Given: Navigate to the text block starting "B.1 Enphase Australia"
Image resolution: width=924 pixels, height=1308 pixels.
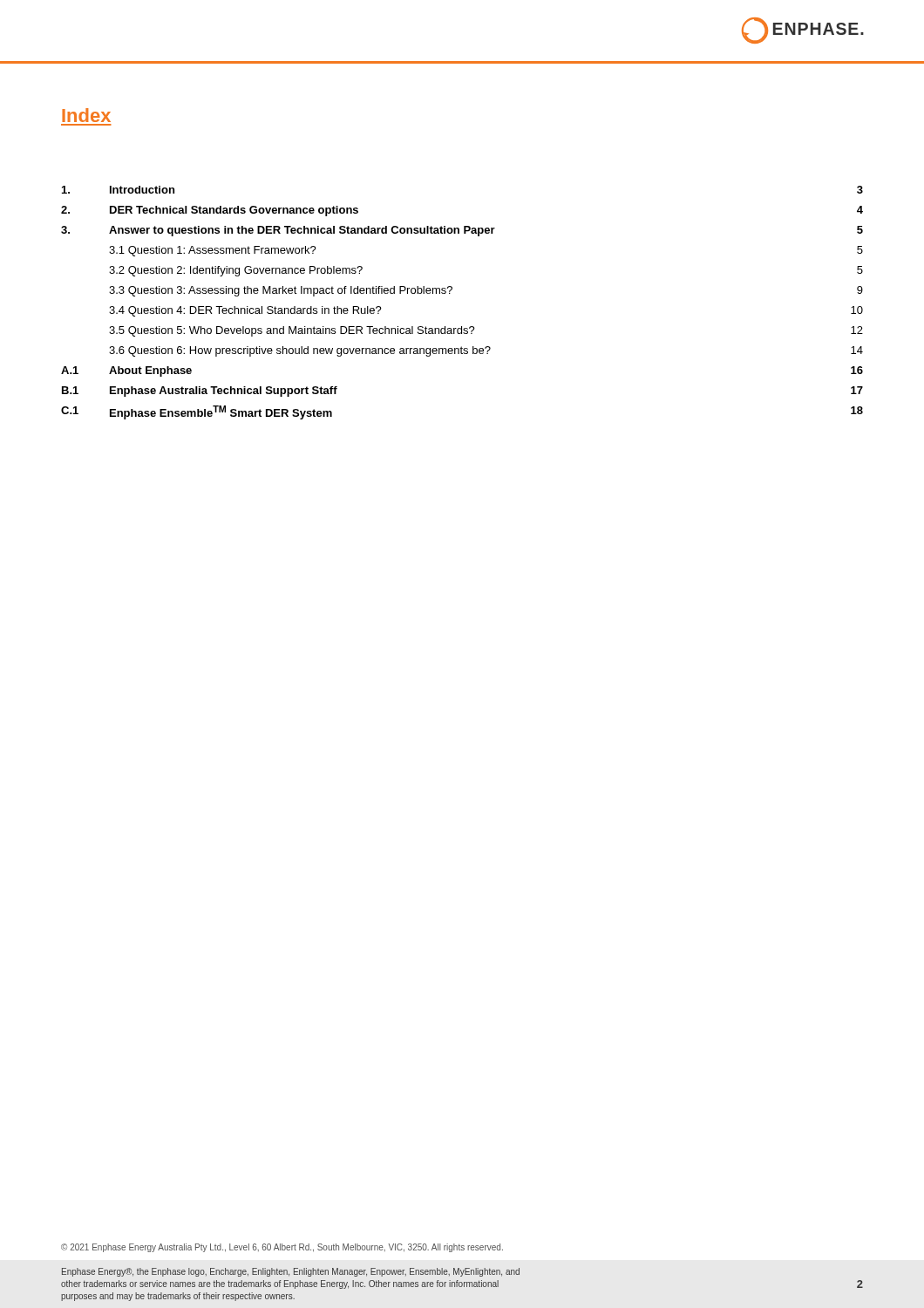Looking at the screenshot, I should coord(219,391).
